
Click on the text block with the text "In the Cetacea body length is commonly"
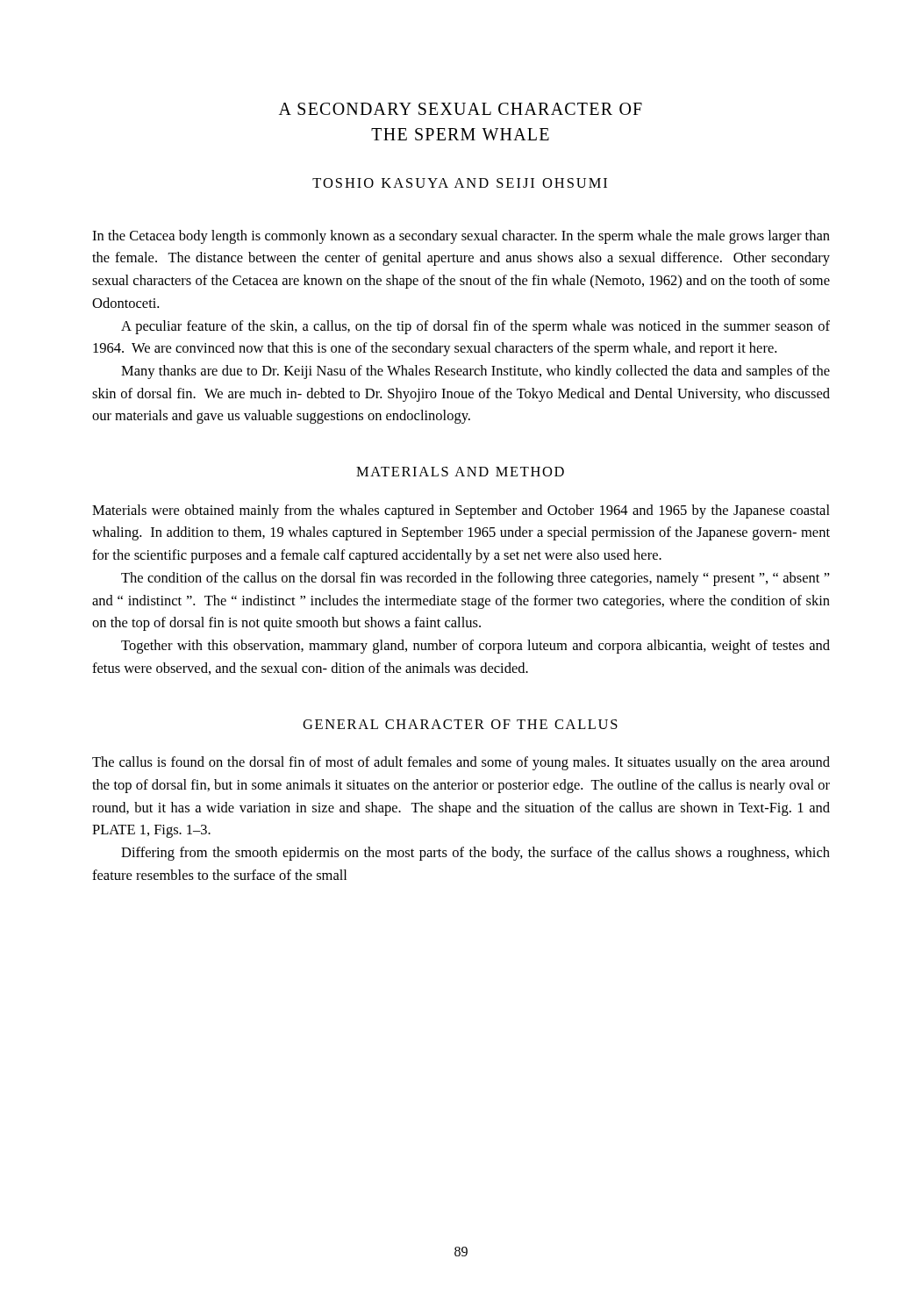(x=461, y=326)
